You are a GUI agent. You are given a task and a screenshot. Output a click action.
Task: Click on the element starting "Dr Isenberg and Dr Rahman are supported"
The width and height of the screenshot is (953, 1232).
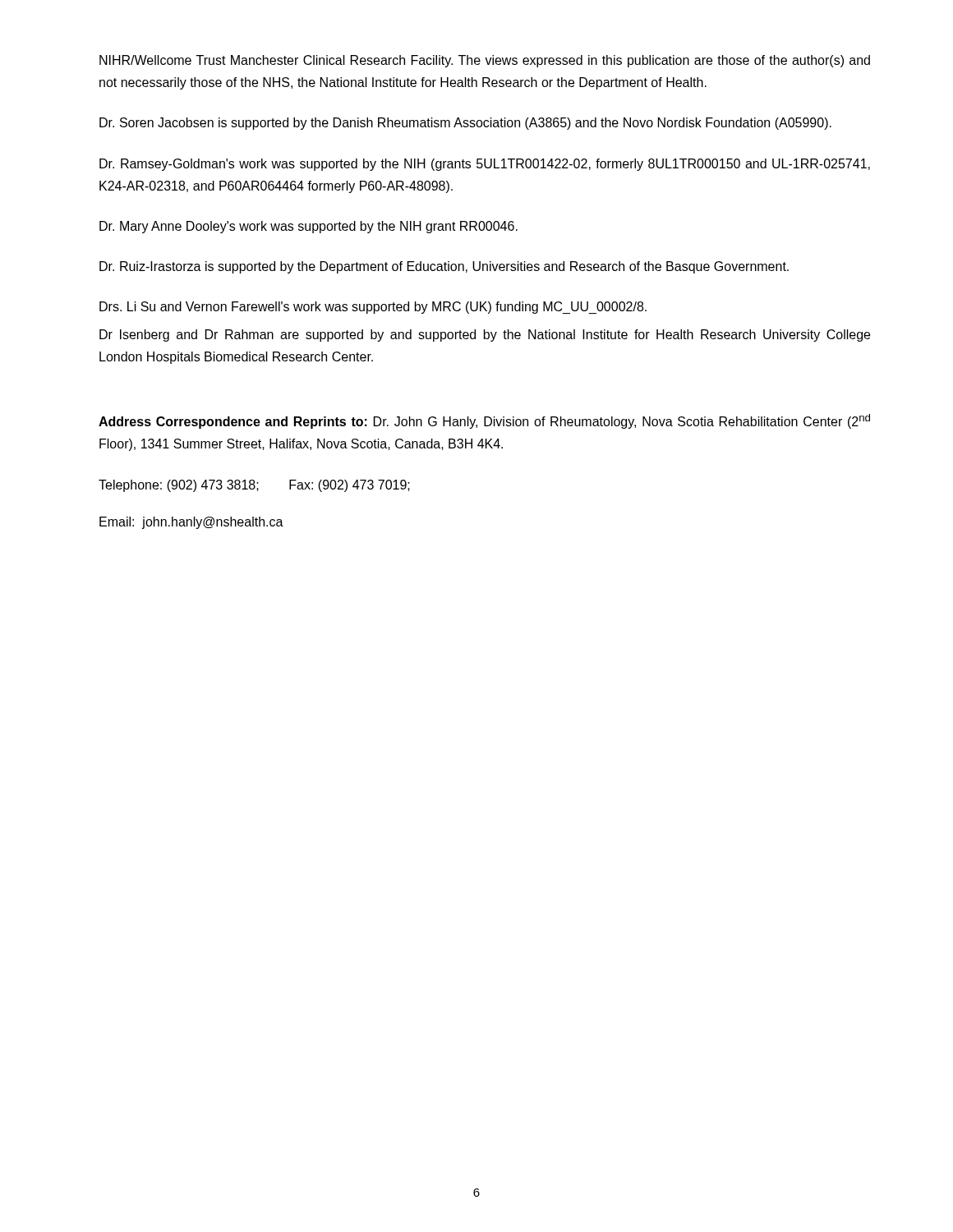tap(485, 345)
